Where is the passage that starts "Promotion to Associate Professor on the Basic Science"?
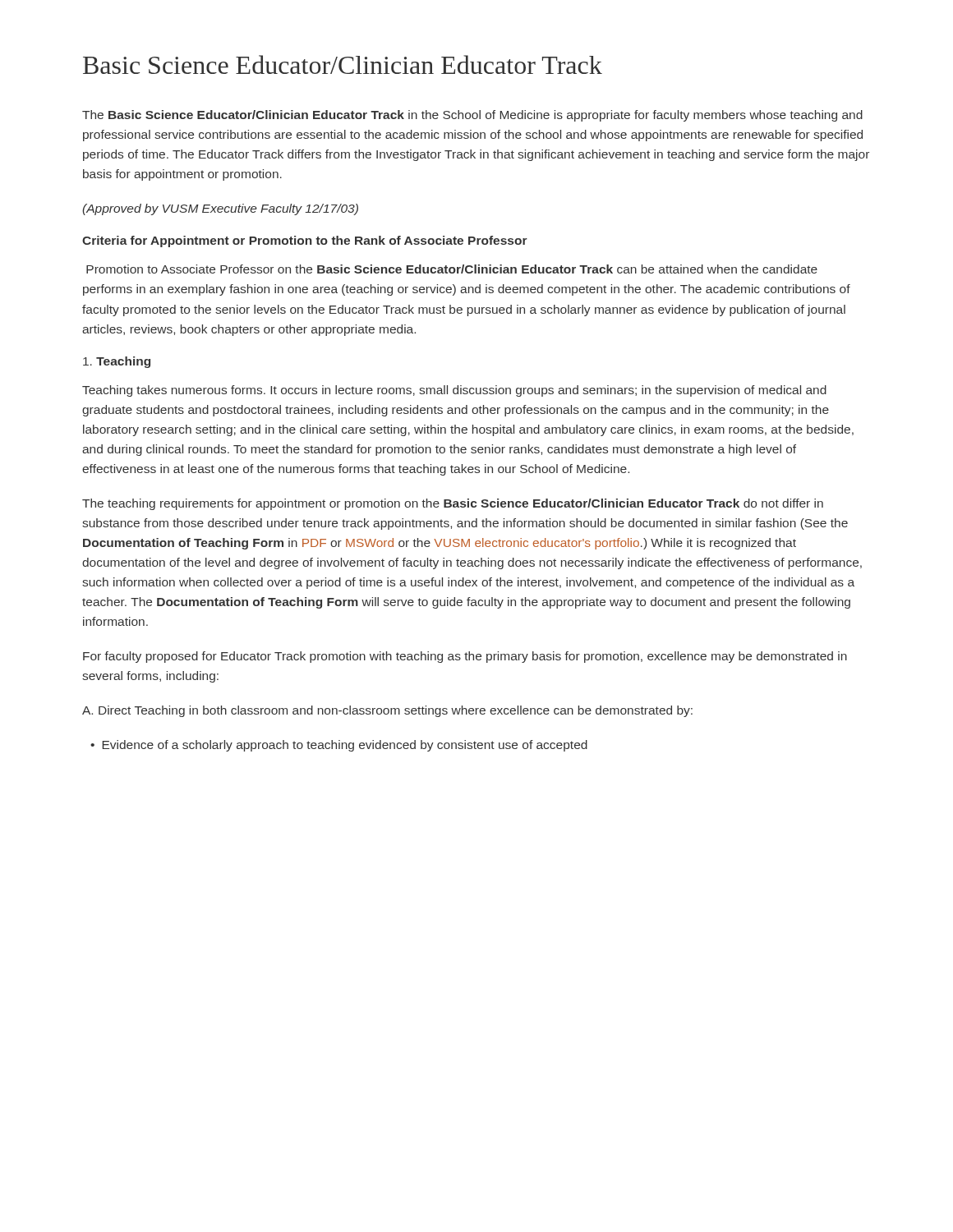 coord(466,299)
